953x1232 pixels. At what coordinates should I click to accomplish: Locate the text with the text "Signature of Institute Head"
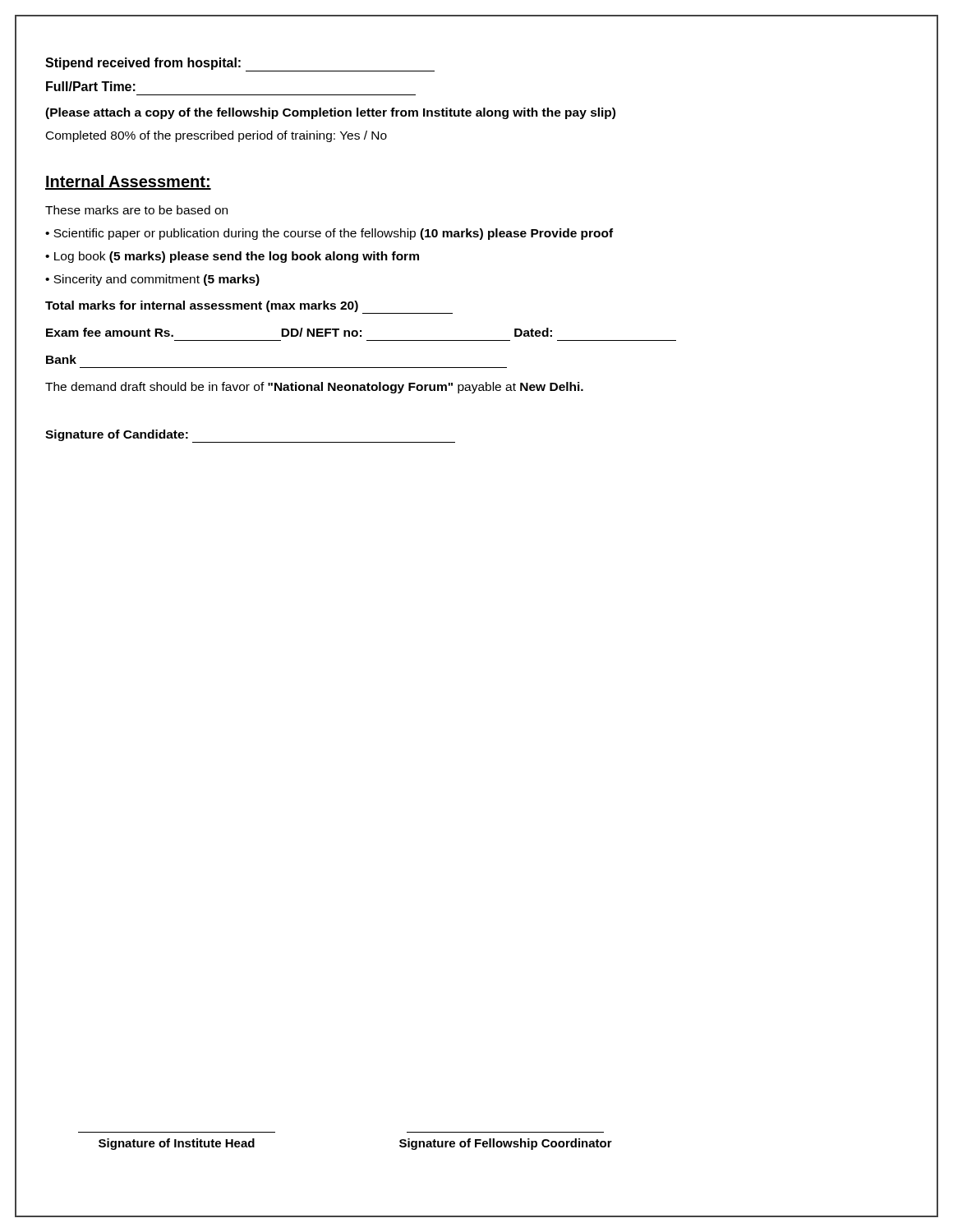177,1141
